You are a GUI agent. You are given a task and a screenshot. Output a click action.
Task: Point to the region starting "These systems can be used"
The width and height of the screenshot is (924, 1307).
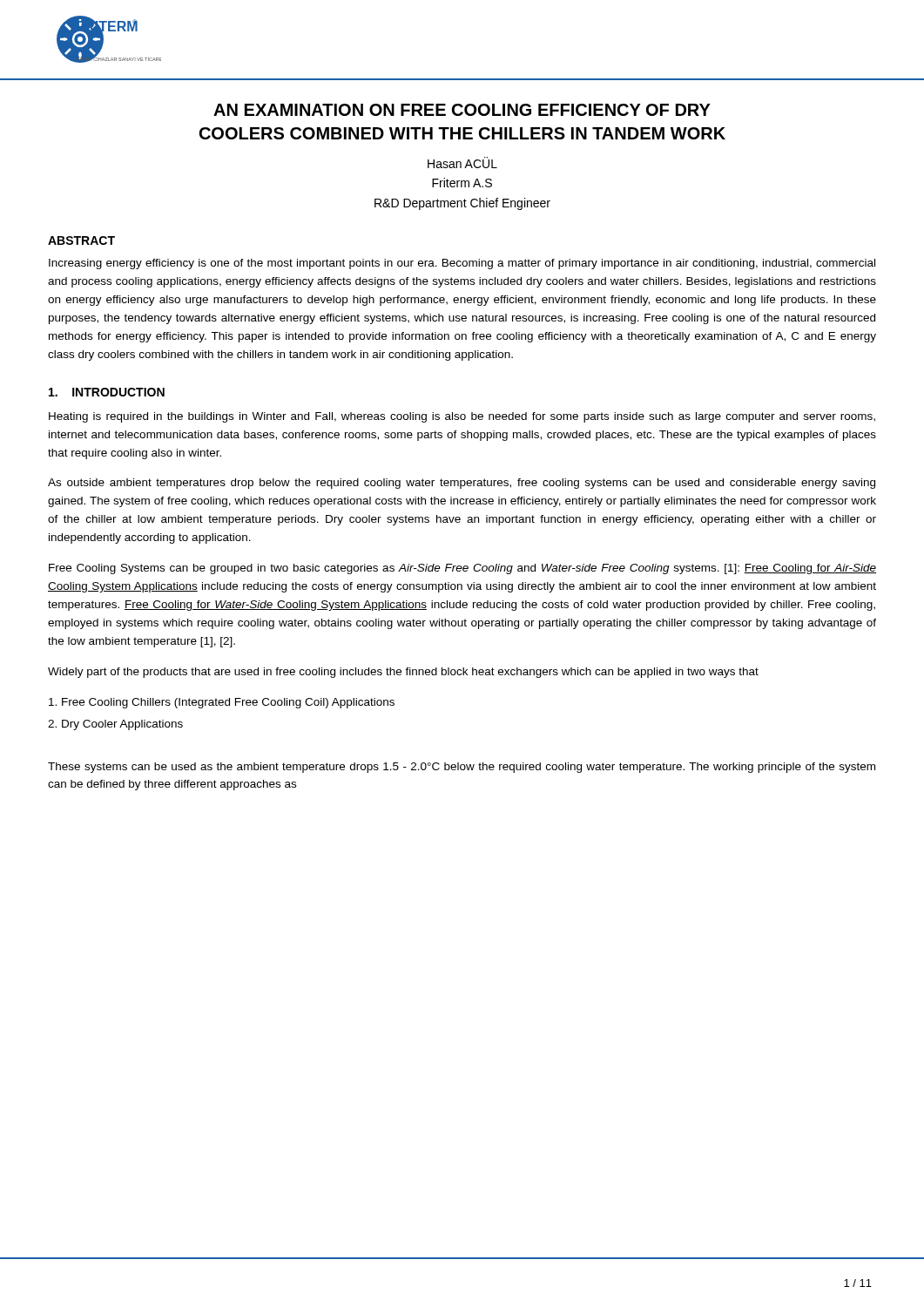pyautogui.click(x=462, y=775)
